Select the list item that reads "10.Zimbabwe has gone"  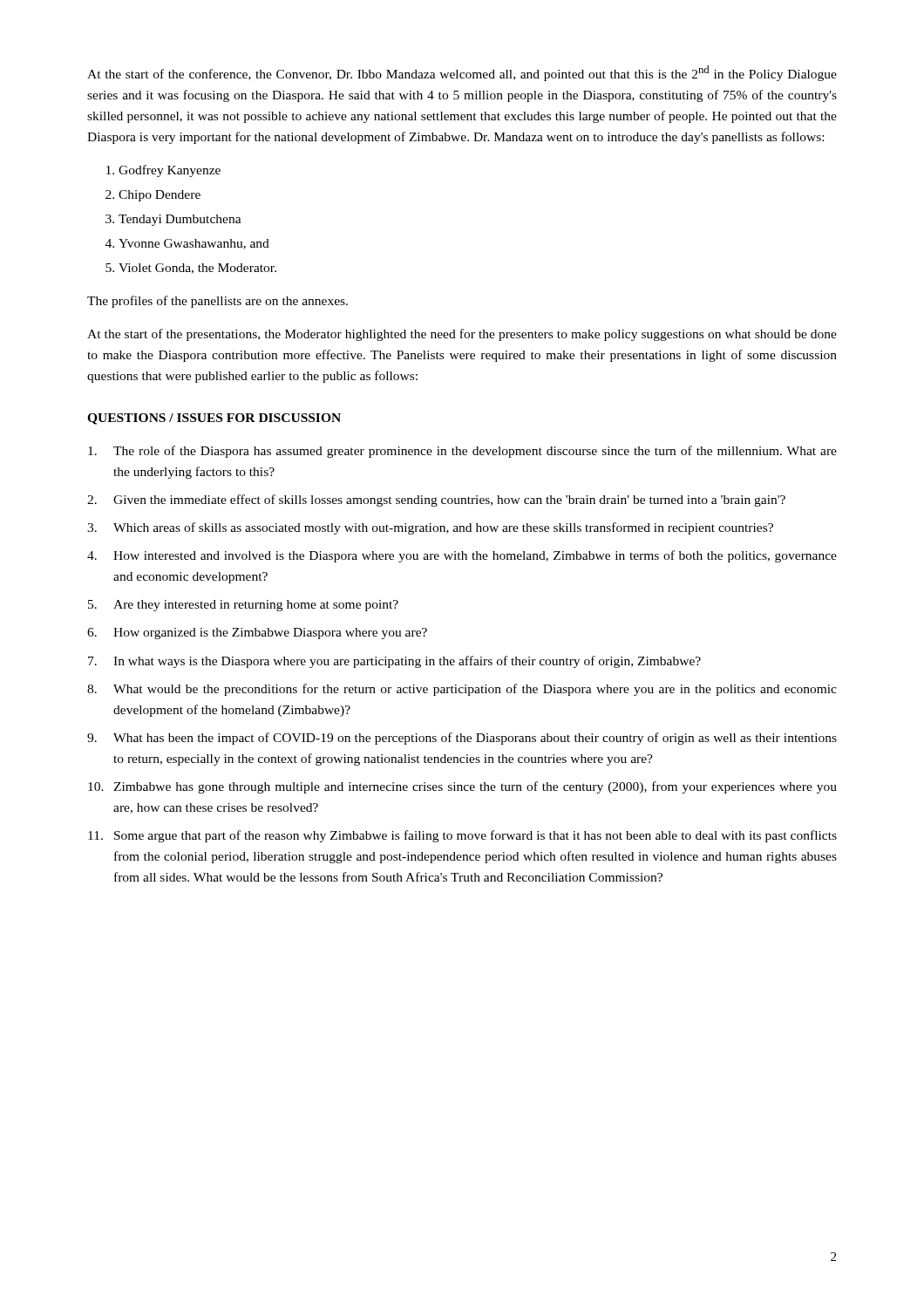tap(462, 797)
